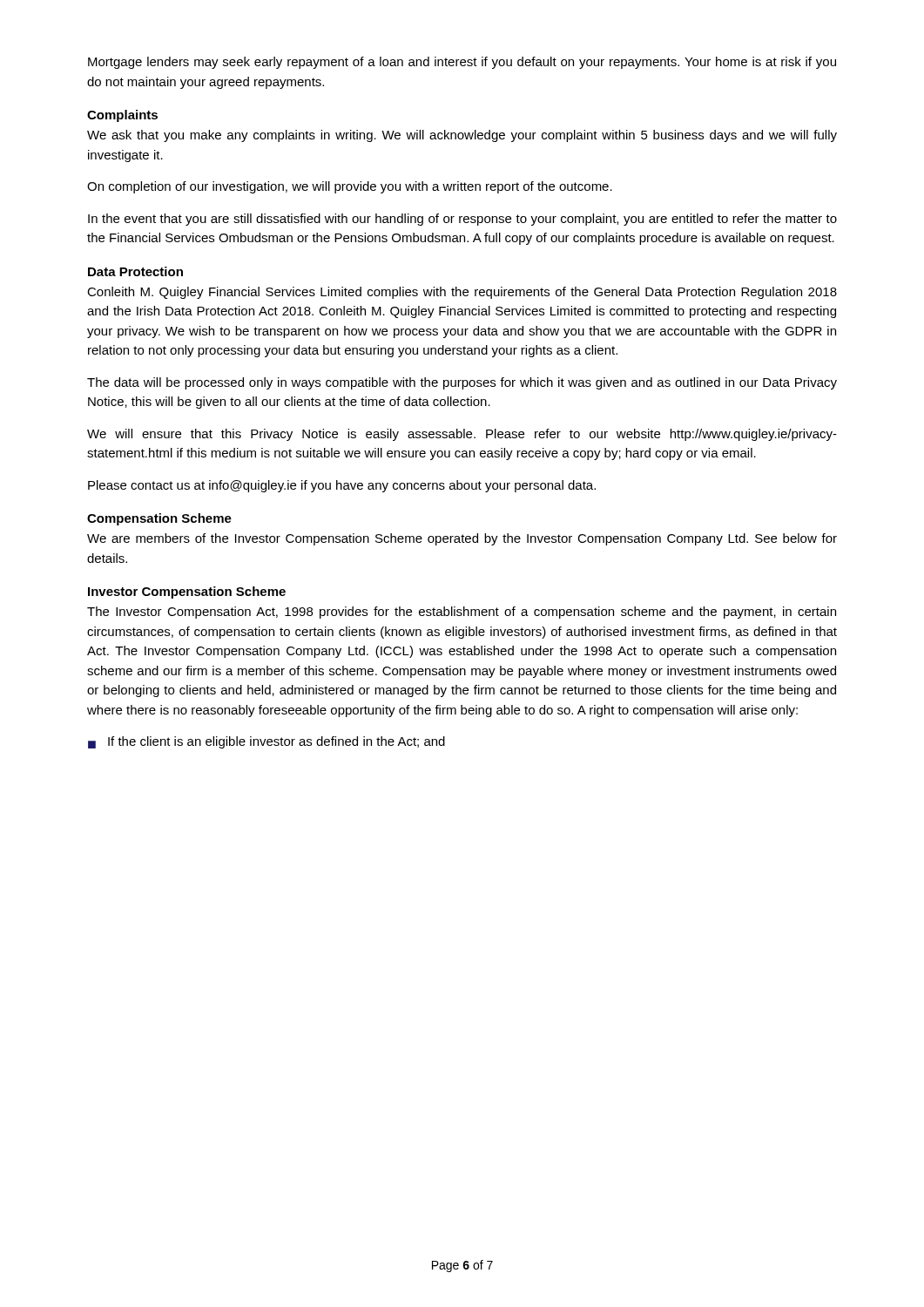Screen dimensions: 1307x924
Task: Where is the passage that starts "■ If the client is an eligible"?
Action: pos(266,744)
